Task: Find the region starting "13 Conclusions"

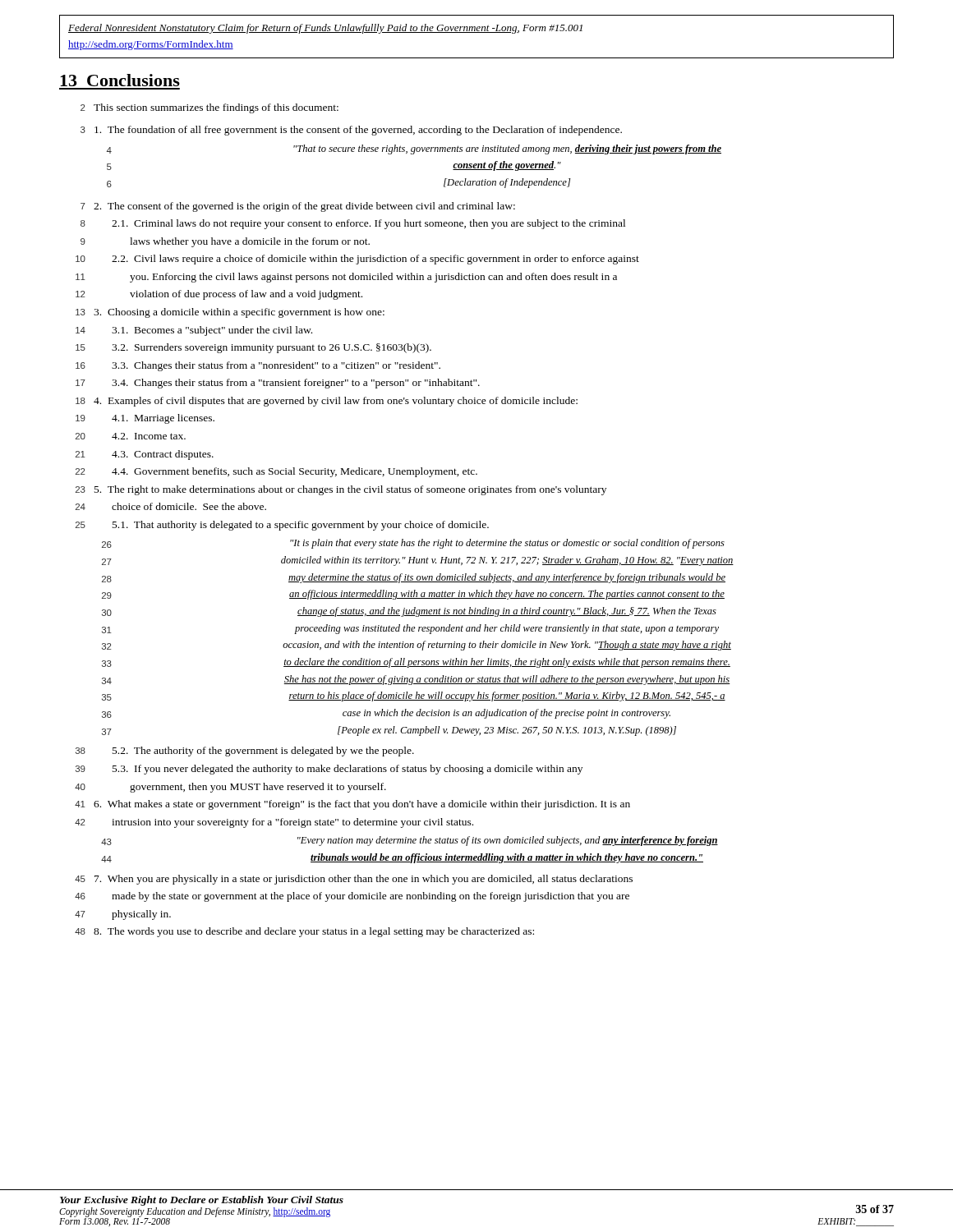Action: click(119, 80)
